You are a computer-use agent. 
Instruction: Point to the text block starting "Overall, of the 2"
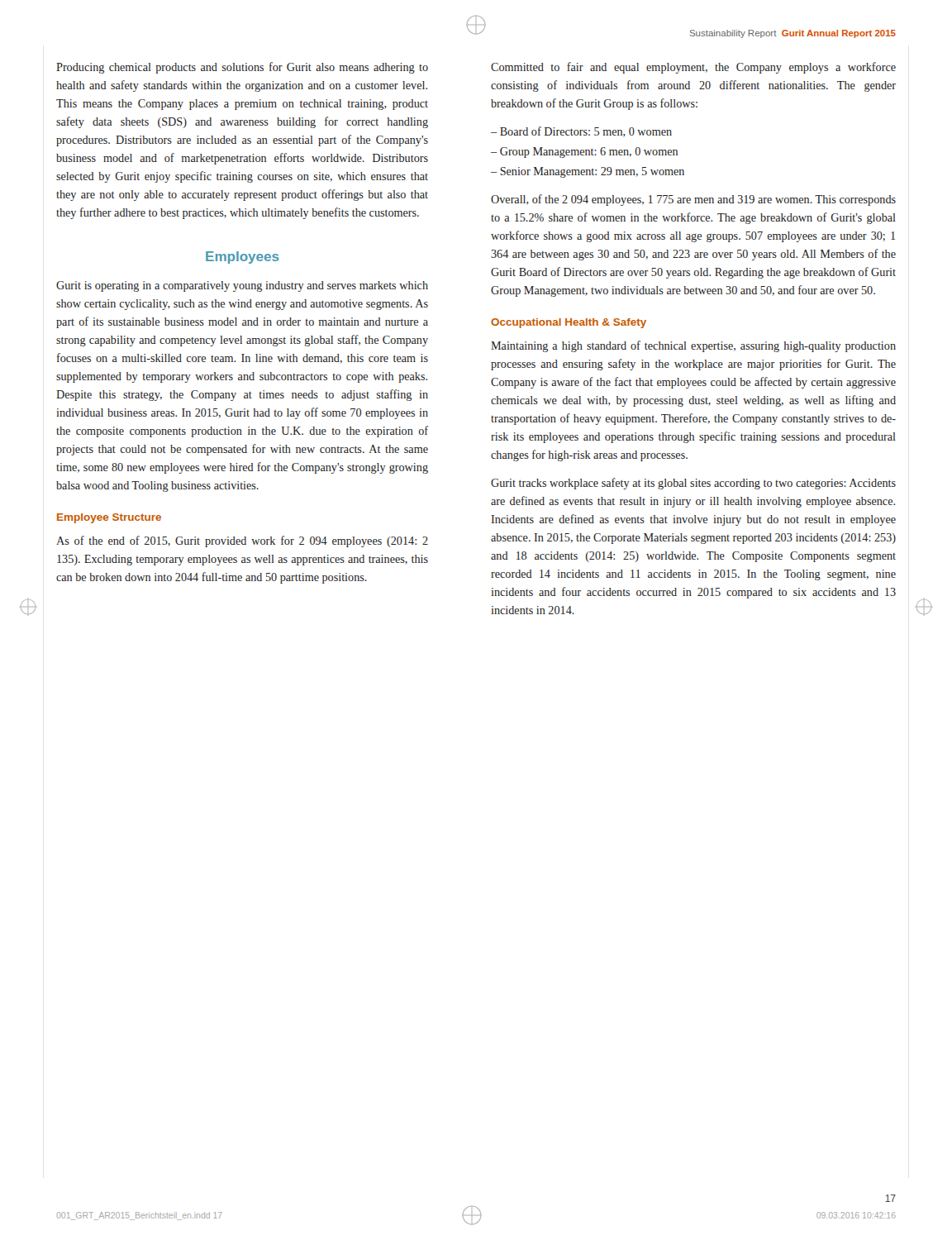coord(693,245)
